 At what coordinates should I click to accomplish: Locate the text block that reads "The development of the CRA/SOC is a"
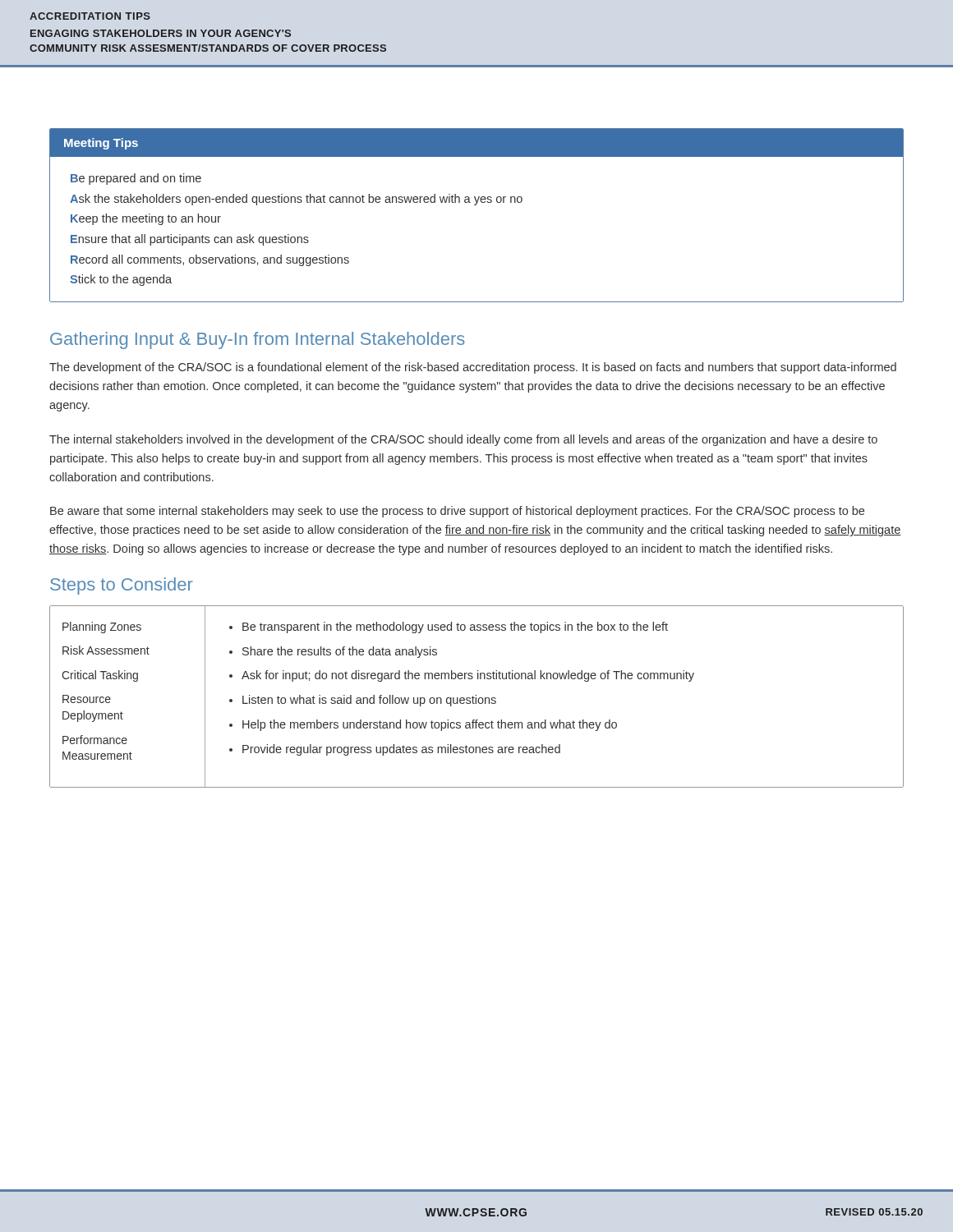tap(473, 386)
